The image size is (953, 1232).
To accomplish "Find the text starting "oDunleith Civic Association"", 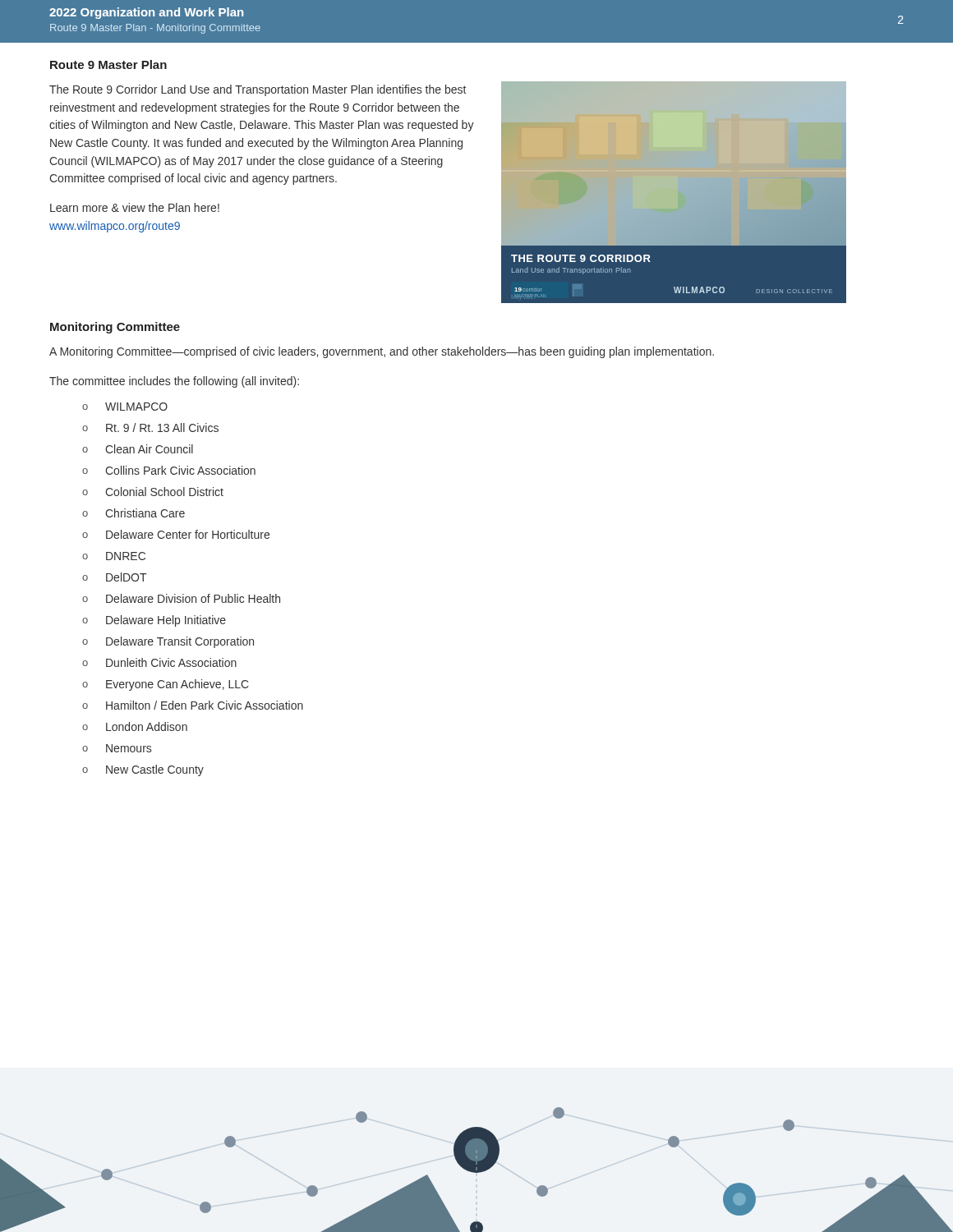I will pyautogui.click(x=143, y=664).
